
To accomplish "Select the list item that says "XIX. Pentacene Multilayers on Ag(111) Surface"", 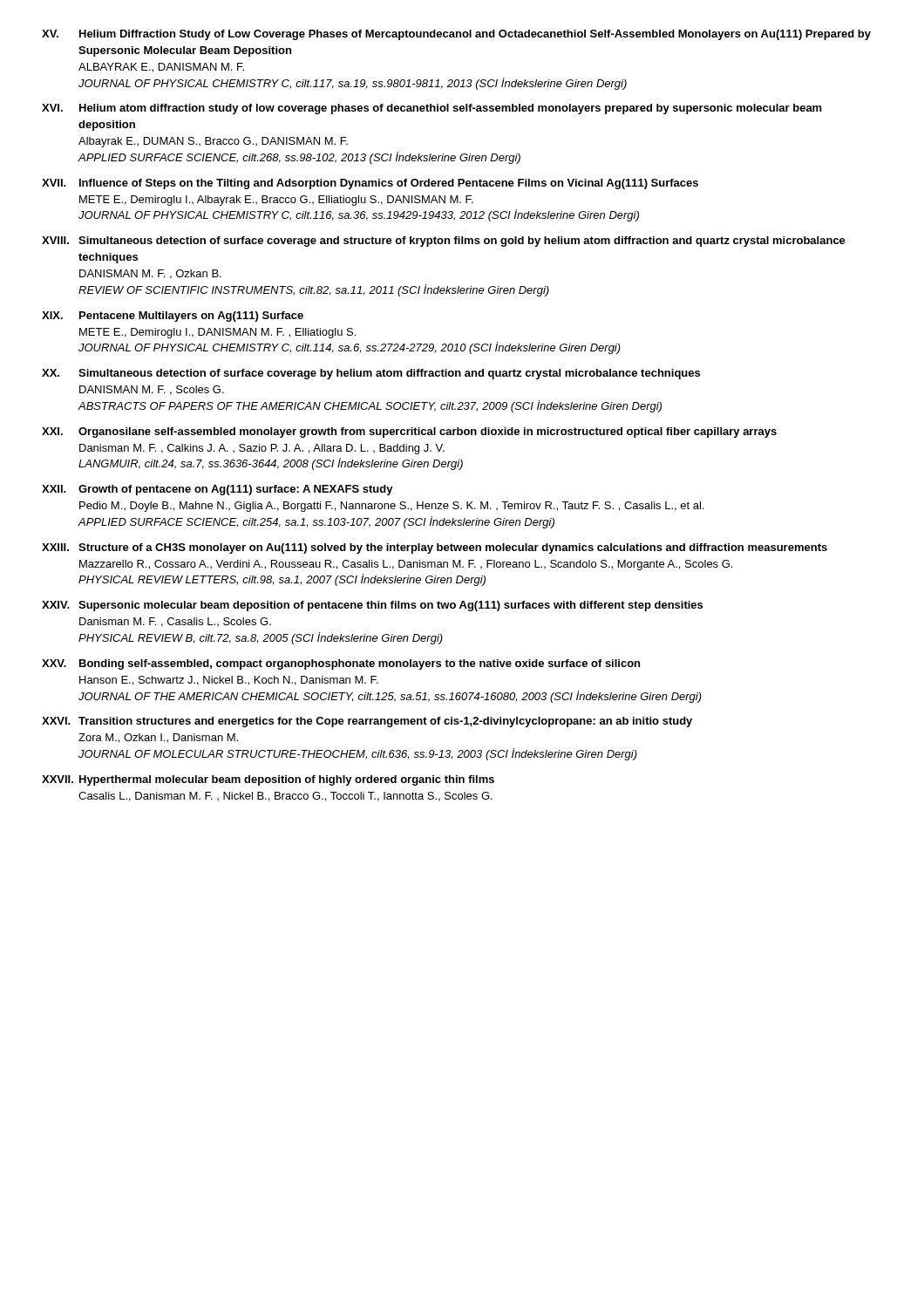I will click(462, 332).
